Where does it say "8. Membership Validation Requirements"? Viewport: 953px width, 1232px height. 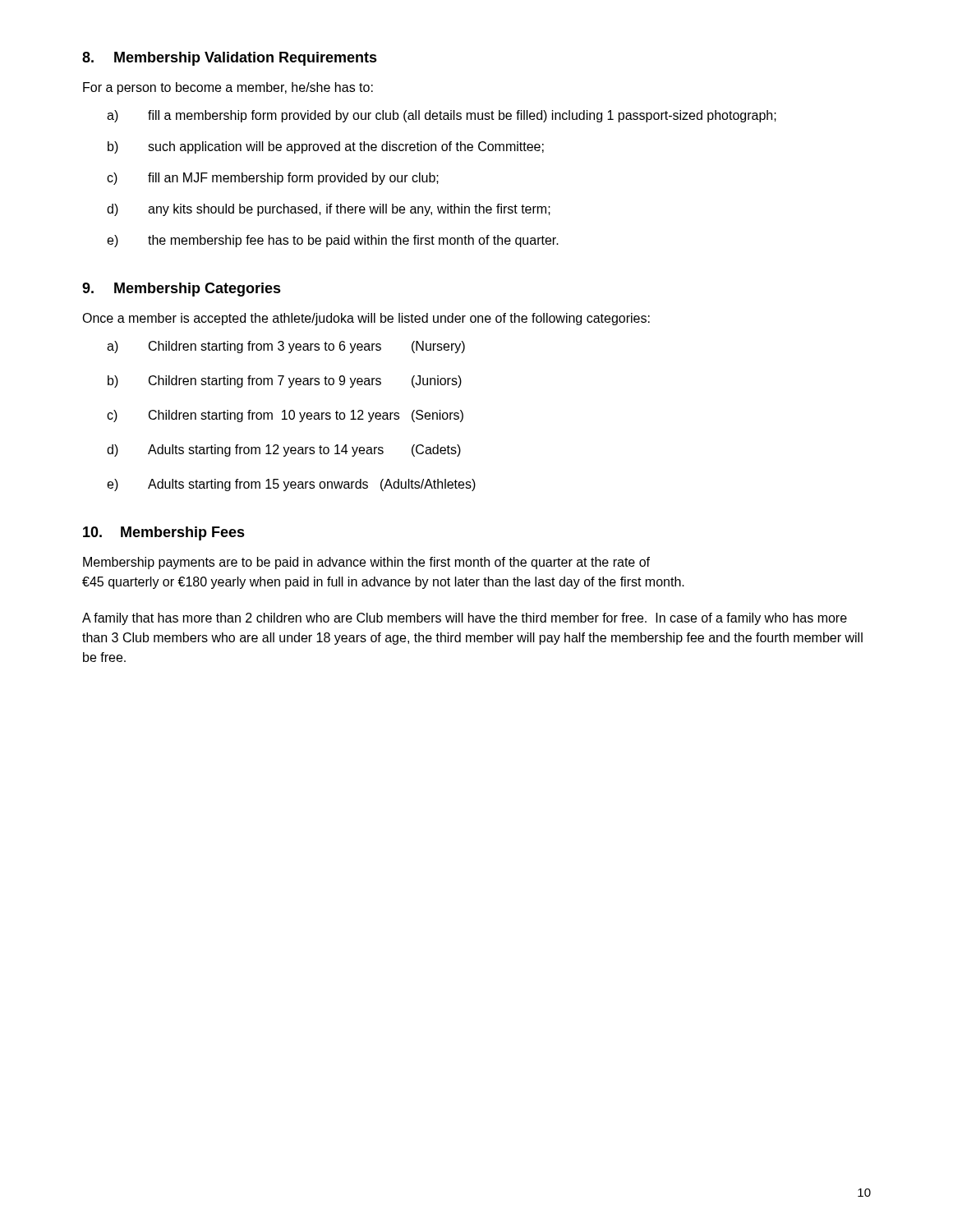point(230,58)
